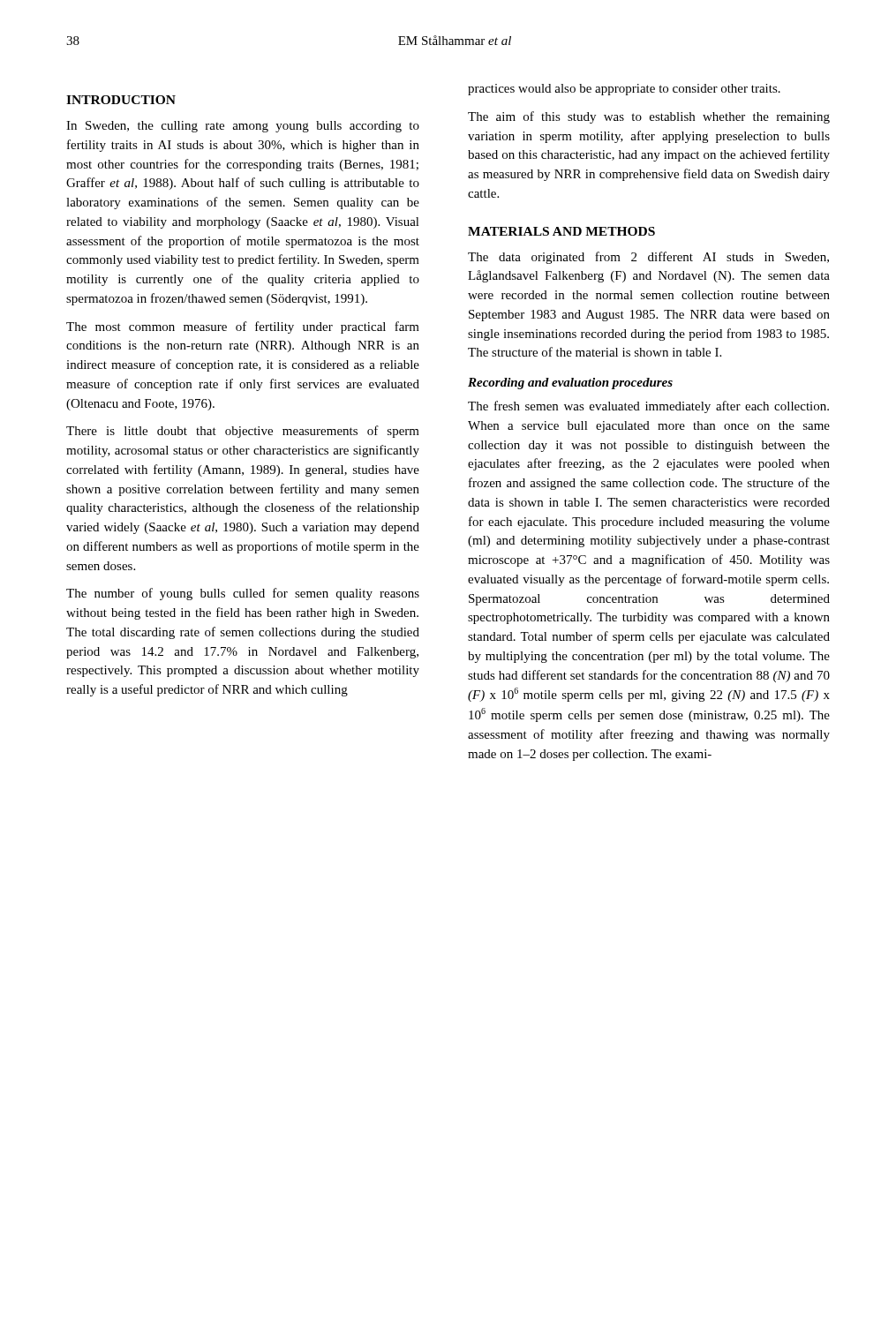The width and height of the screenshot is (896, 1324).
Task: Locate the passage starting "MATERIALS AND METHODS"
Action: tap(562, 230)
